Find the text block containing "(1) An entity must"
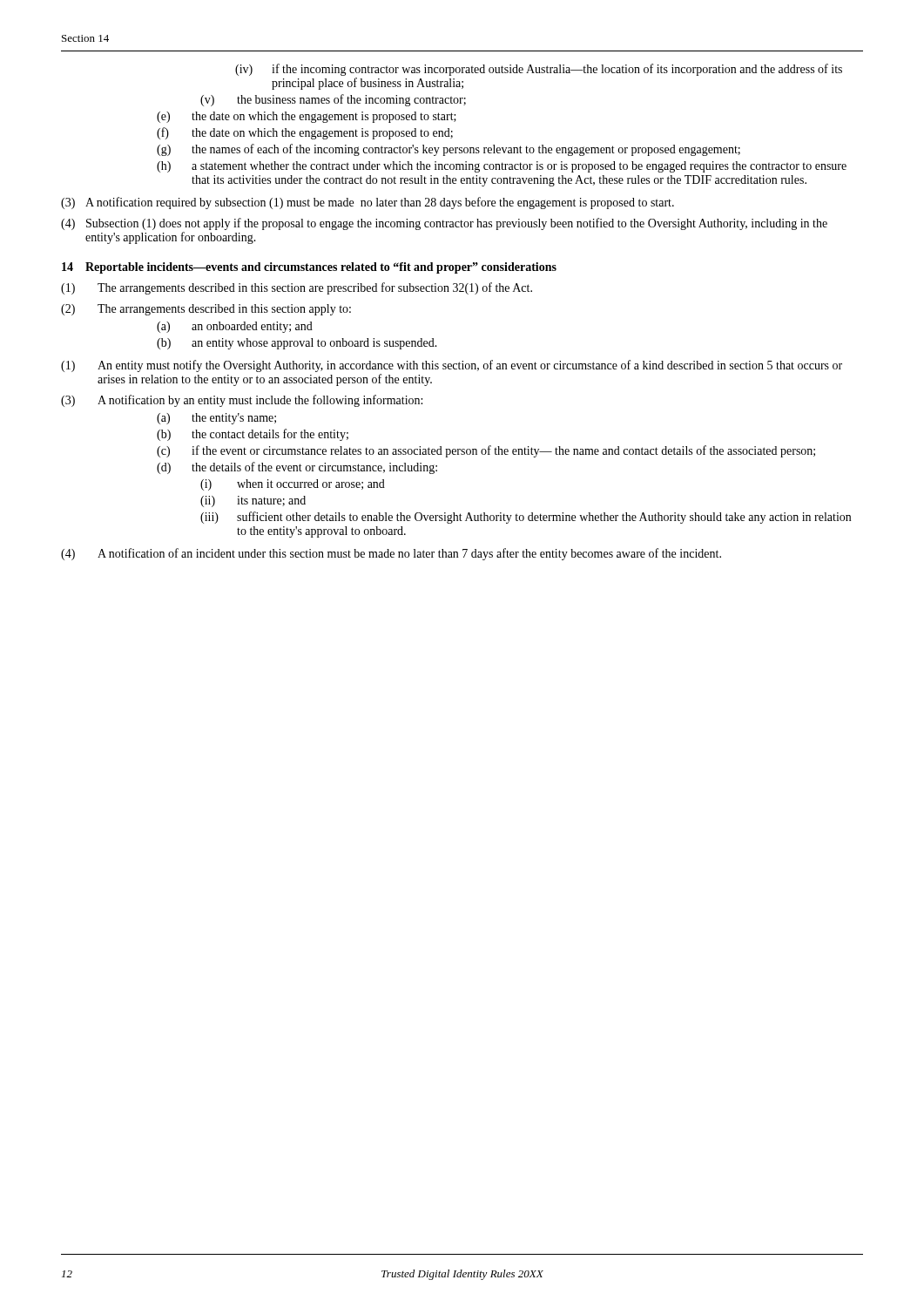924x1307 pixels. (462, 373)
